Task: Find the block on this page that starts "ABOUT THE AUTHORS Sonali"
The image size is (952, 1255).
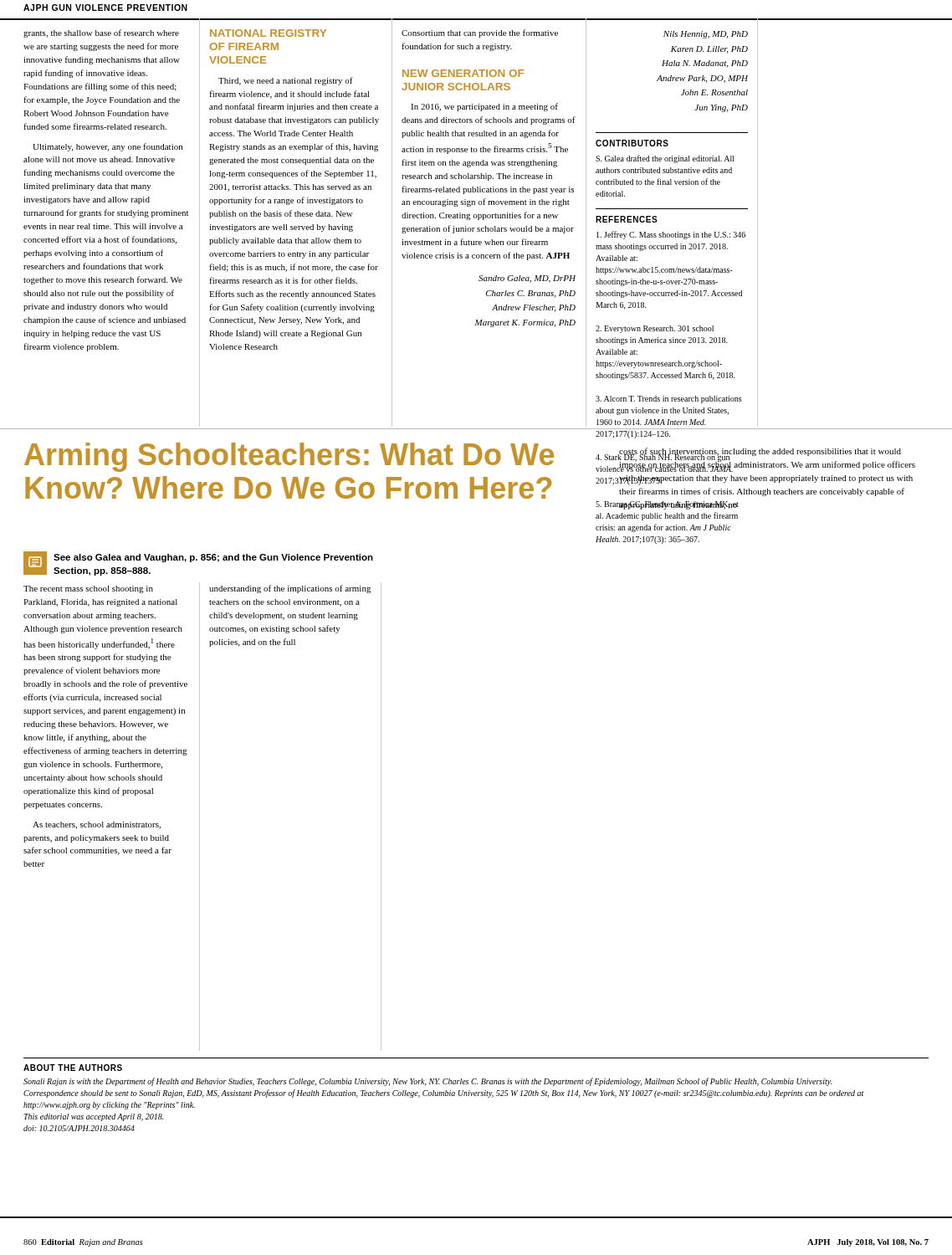Action: pos(476,1096)
